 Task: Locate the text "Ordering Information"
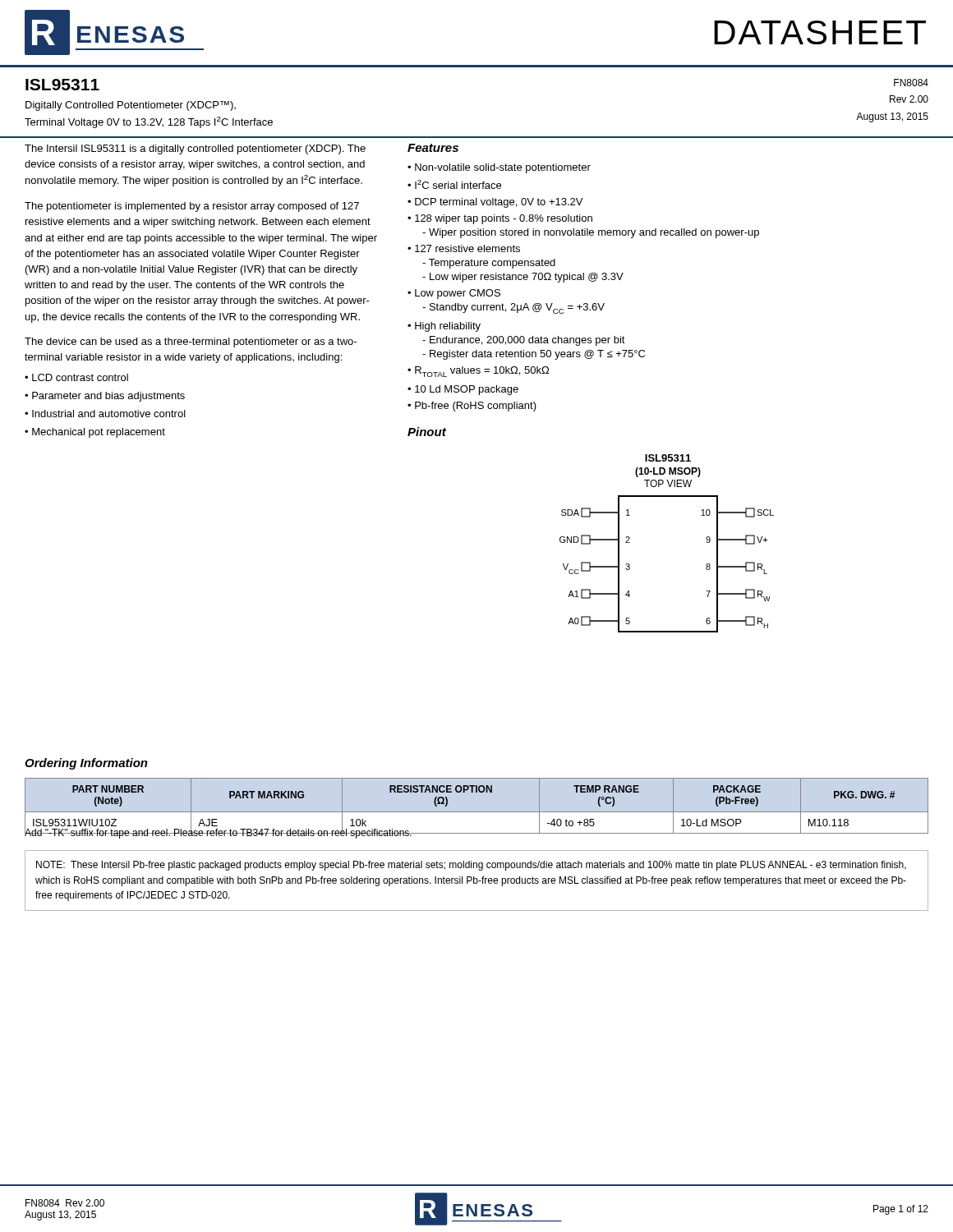(x=86, y=763)
